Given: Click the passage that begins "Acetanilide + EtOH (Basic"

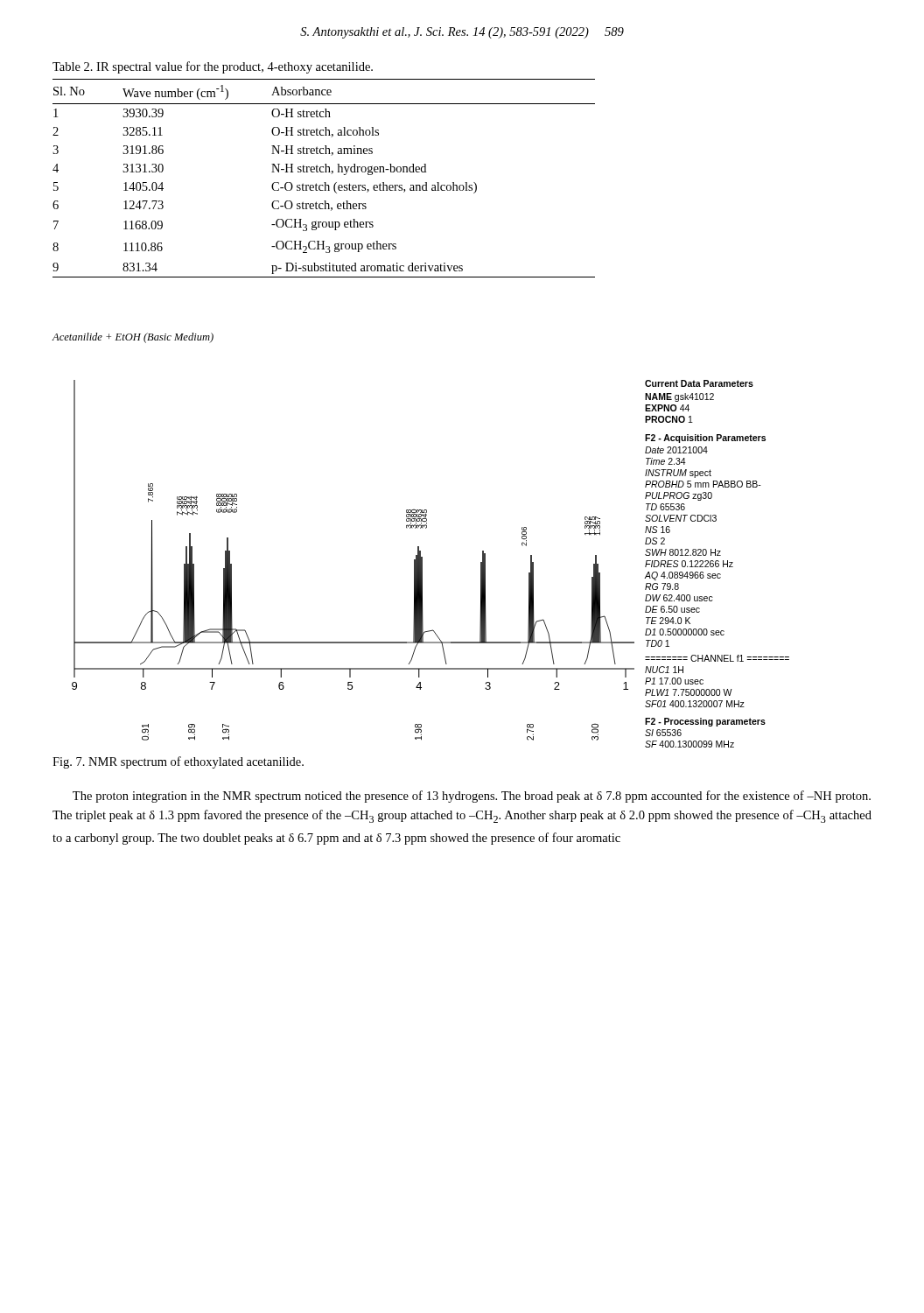Looking at the screenshot, I should click(x=133, y=337).
